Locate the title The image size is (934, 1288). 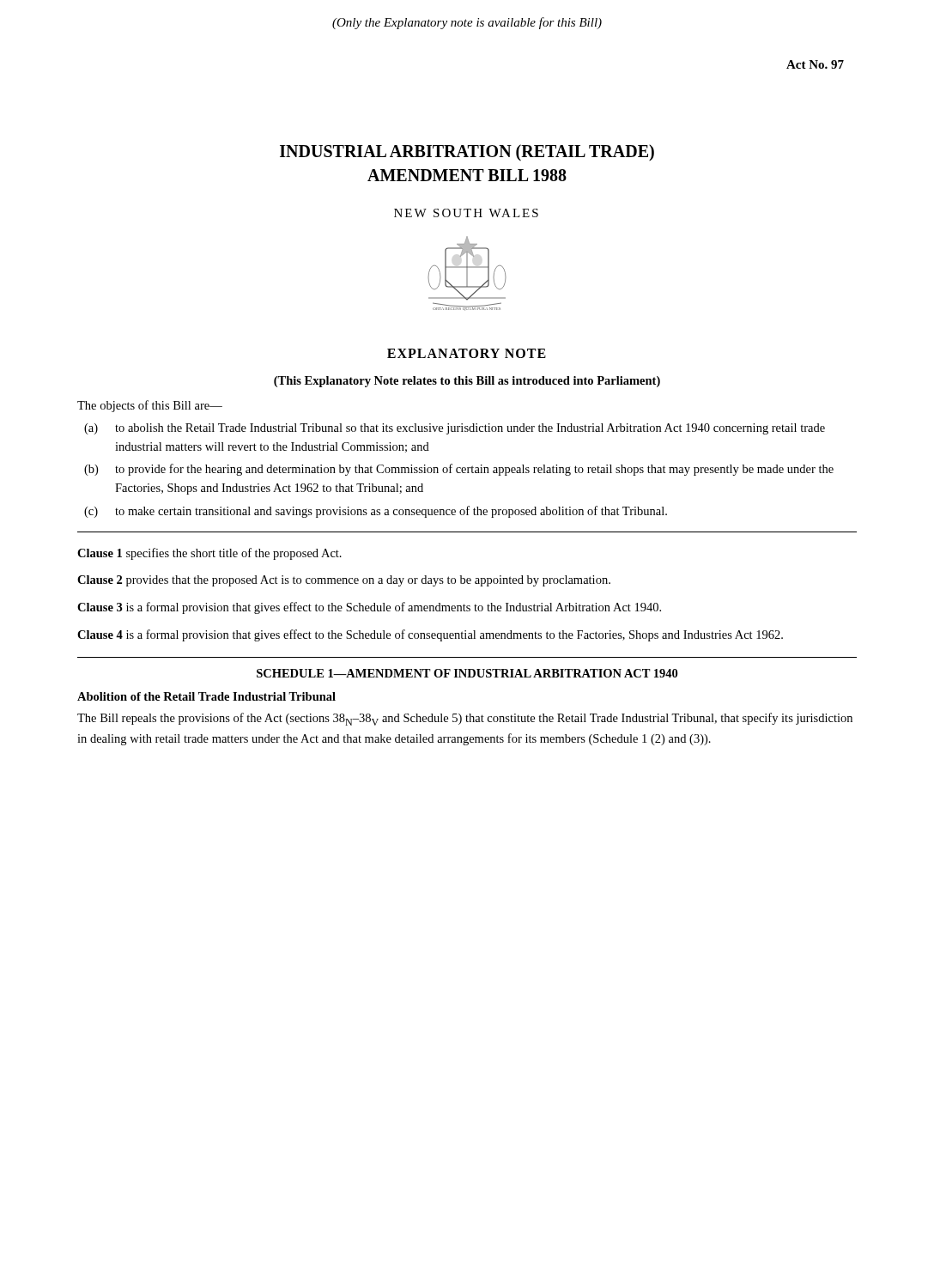(467, 163)
